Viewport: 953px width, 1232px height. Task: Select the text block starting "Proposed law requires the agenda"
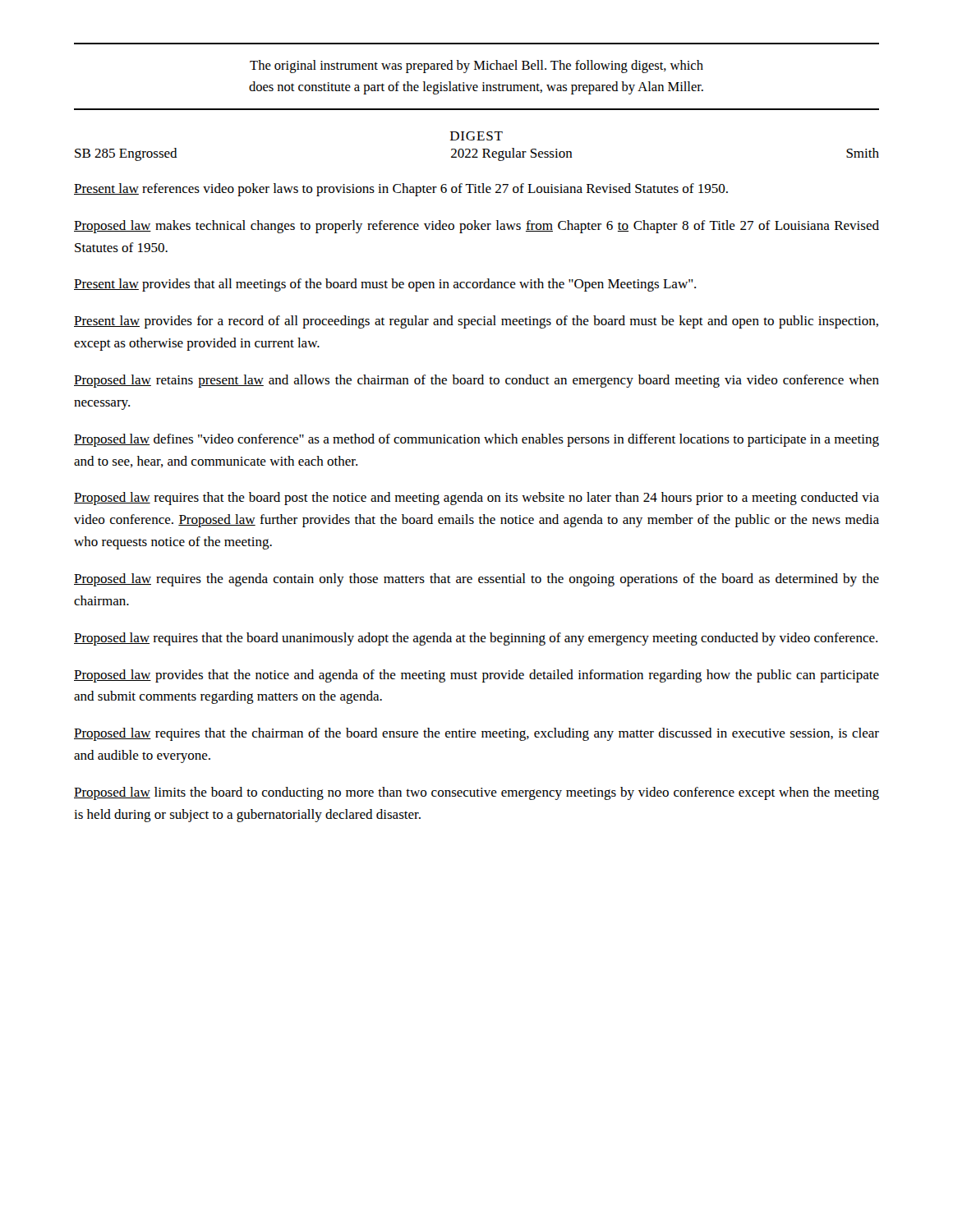pyautogui.click(x=476, y=590)
